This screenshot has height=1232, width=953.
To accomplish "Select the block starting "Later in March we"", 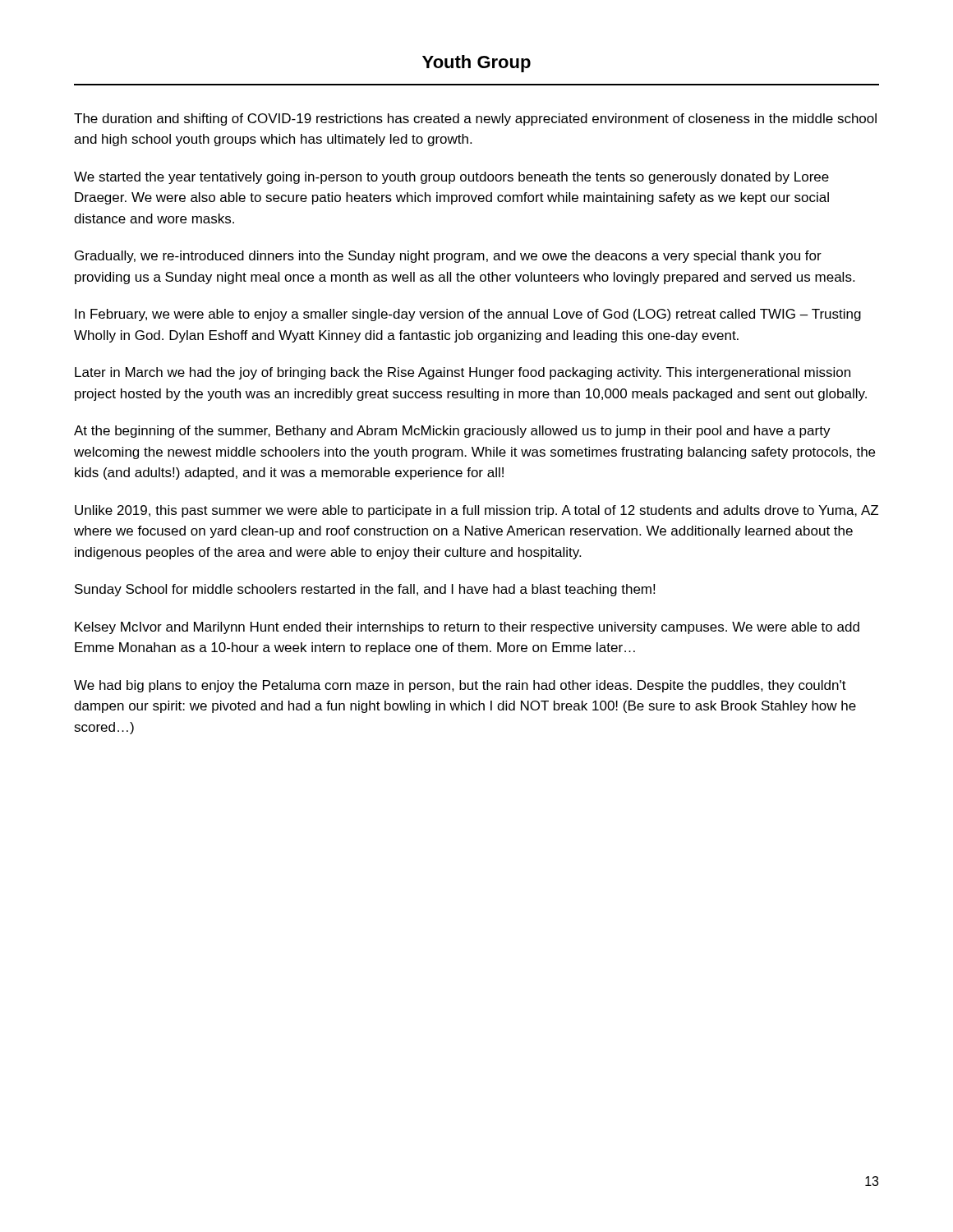I will pyautogui.click(x=471, y=383).
